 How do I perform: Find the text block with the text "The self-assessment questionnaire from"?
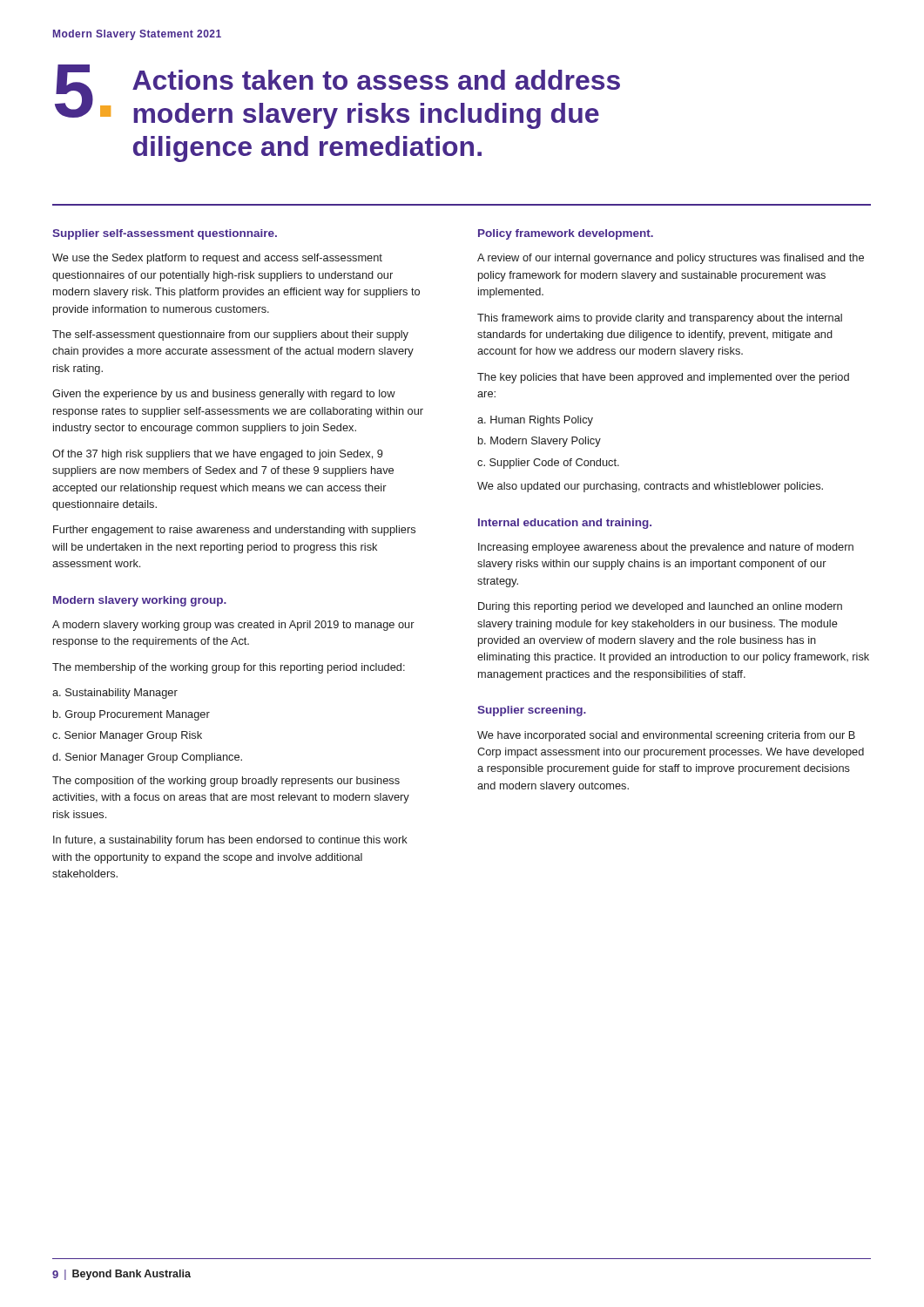pos(233,351)
